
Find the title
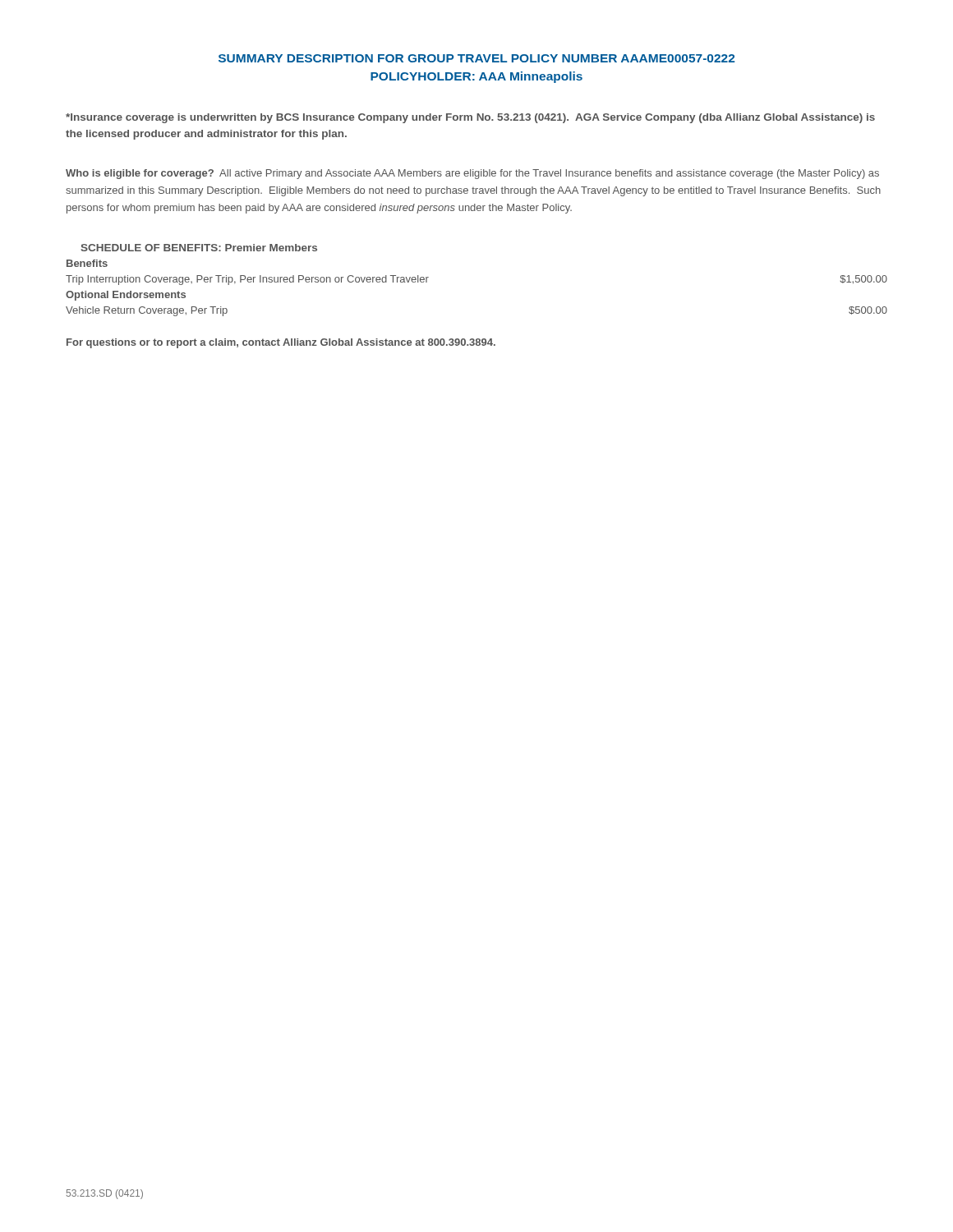[x=476, y=68]
